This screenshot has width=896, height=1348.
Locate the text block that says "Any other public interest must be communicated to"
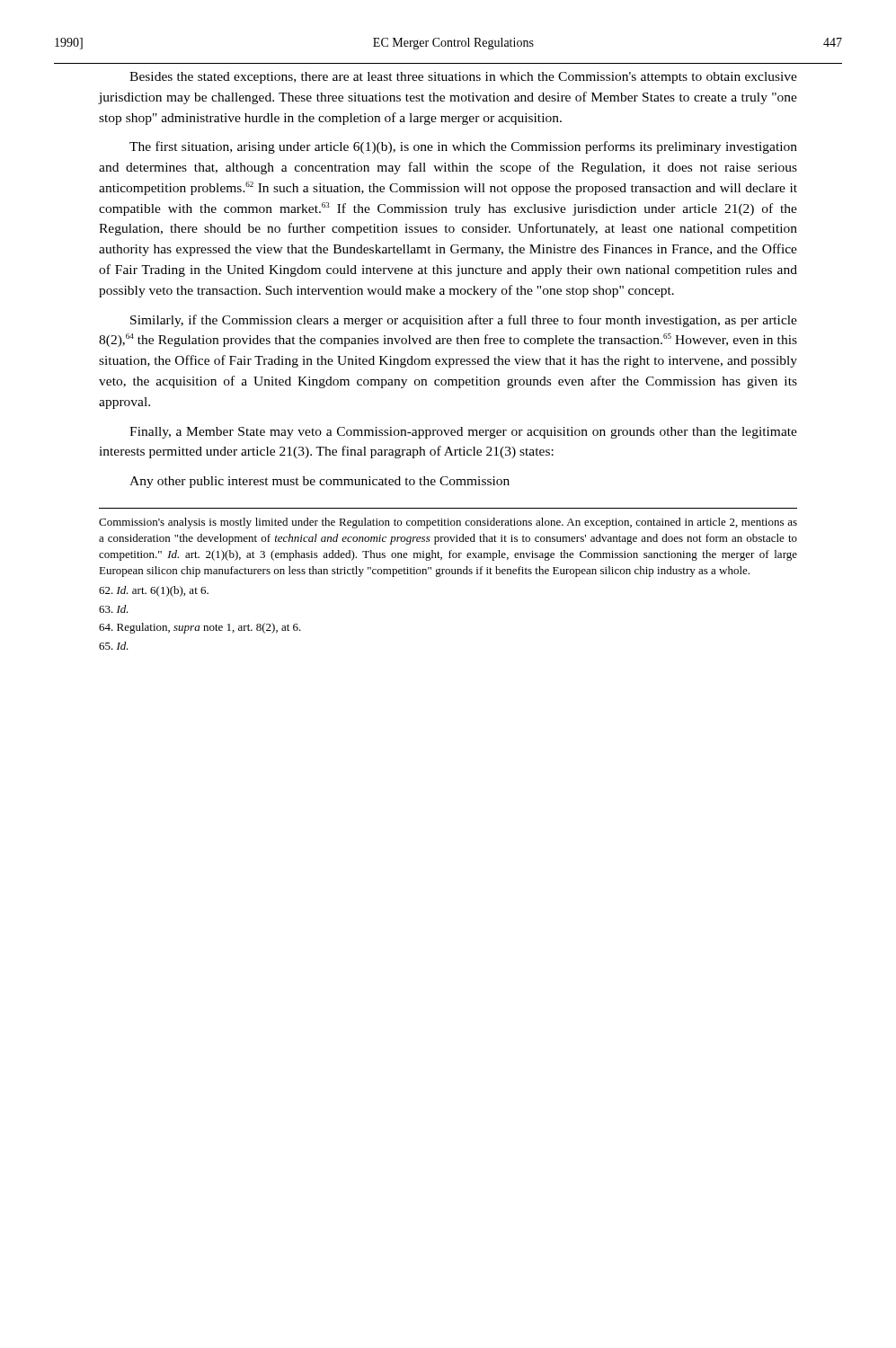coord(320,480)
